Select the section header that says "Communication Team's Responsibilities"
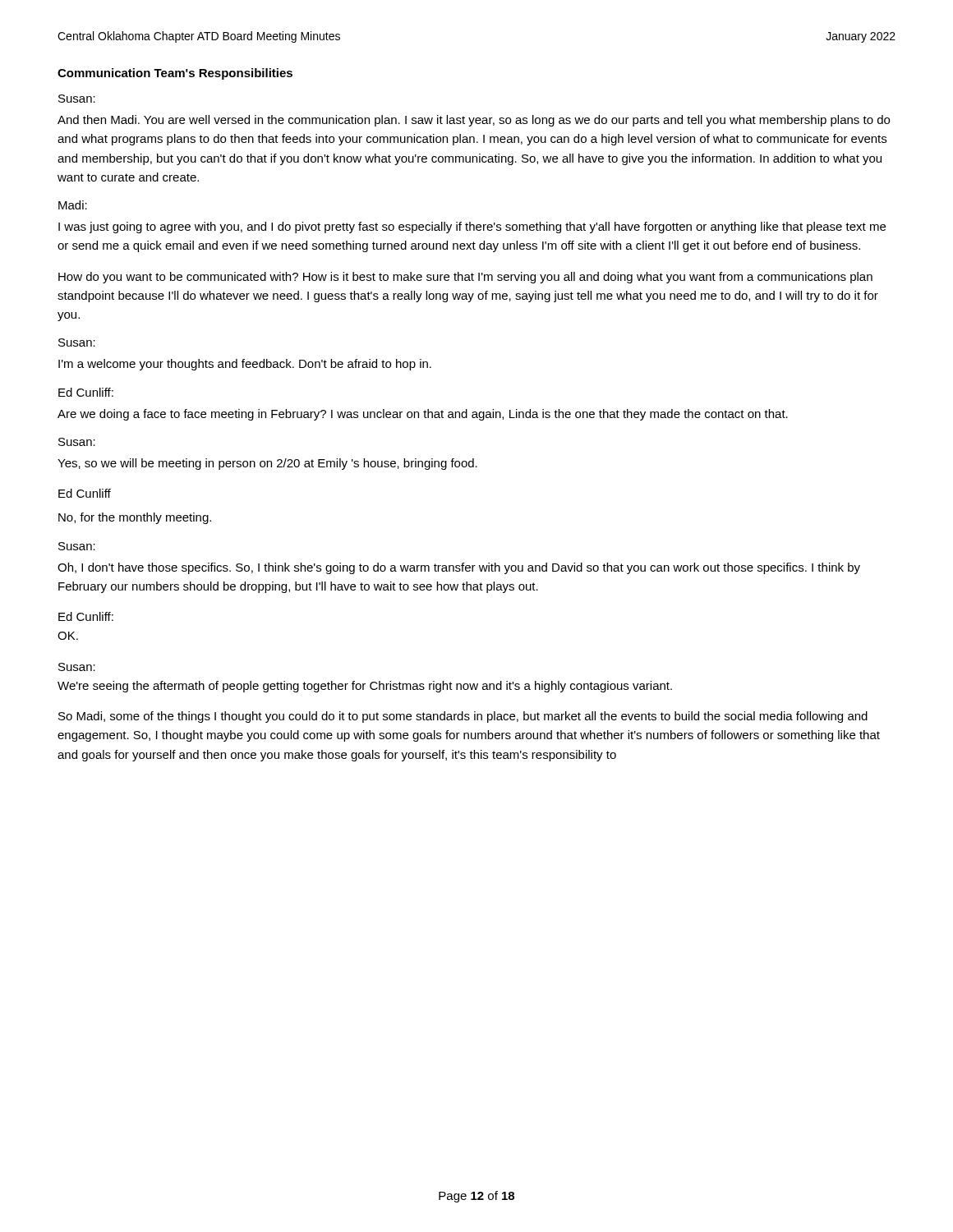The width and height of the screenshot is (953, 1232). [x=175, y=73]
